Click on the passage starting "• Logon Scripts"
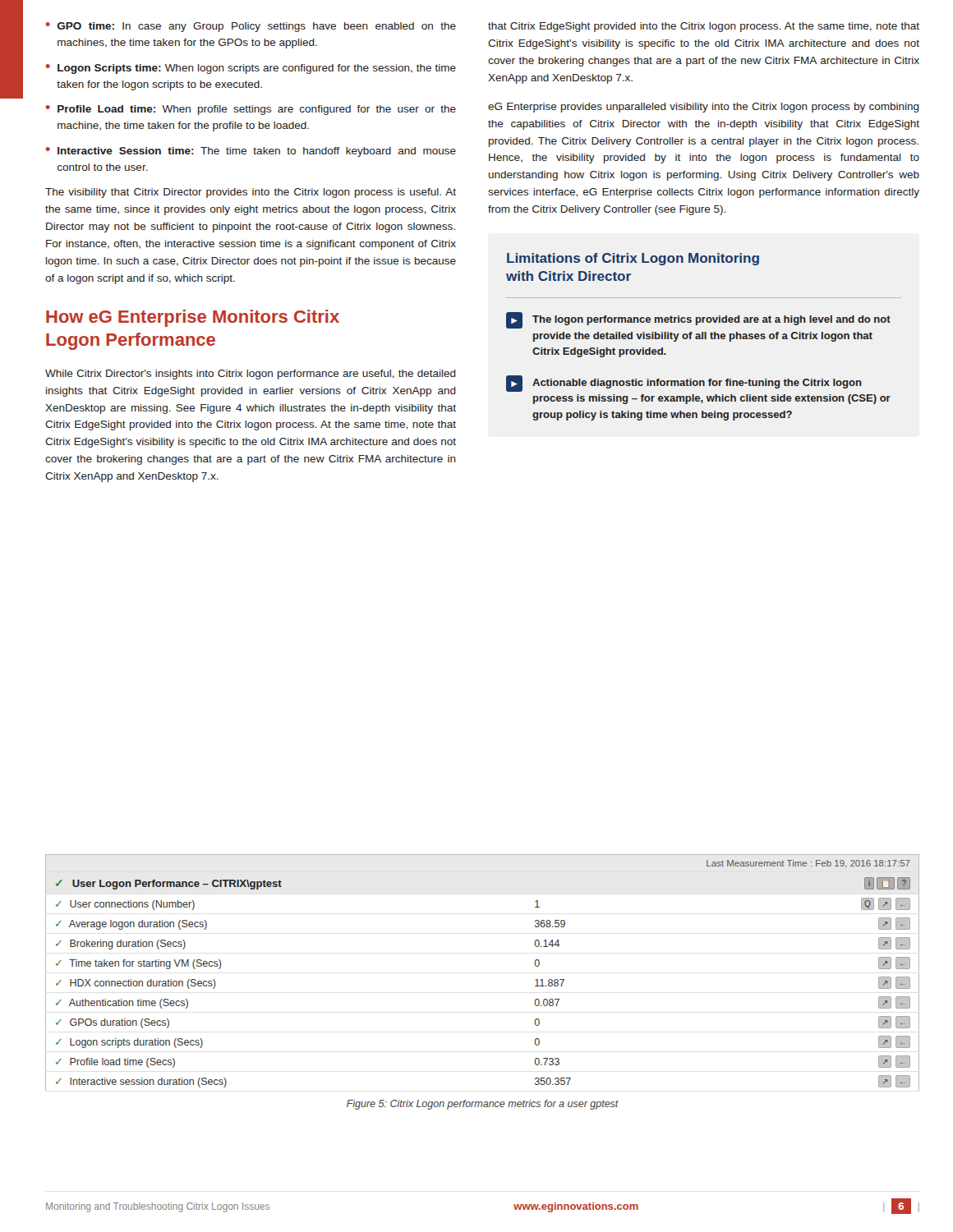 coord(251,76)
